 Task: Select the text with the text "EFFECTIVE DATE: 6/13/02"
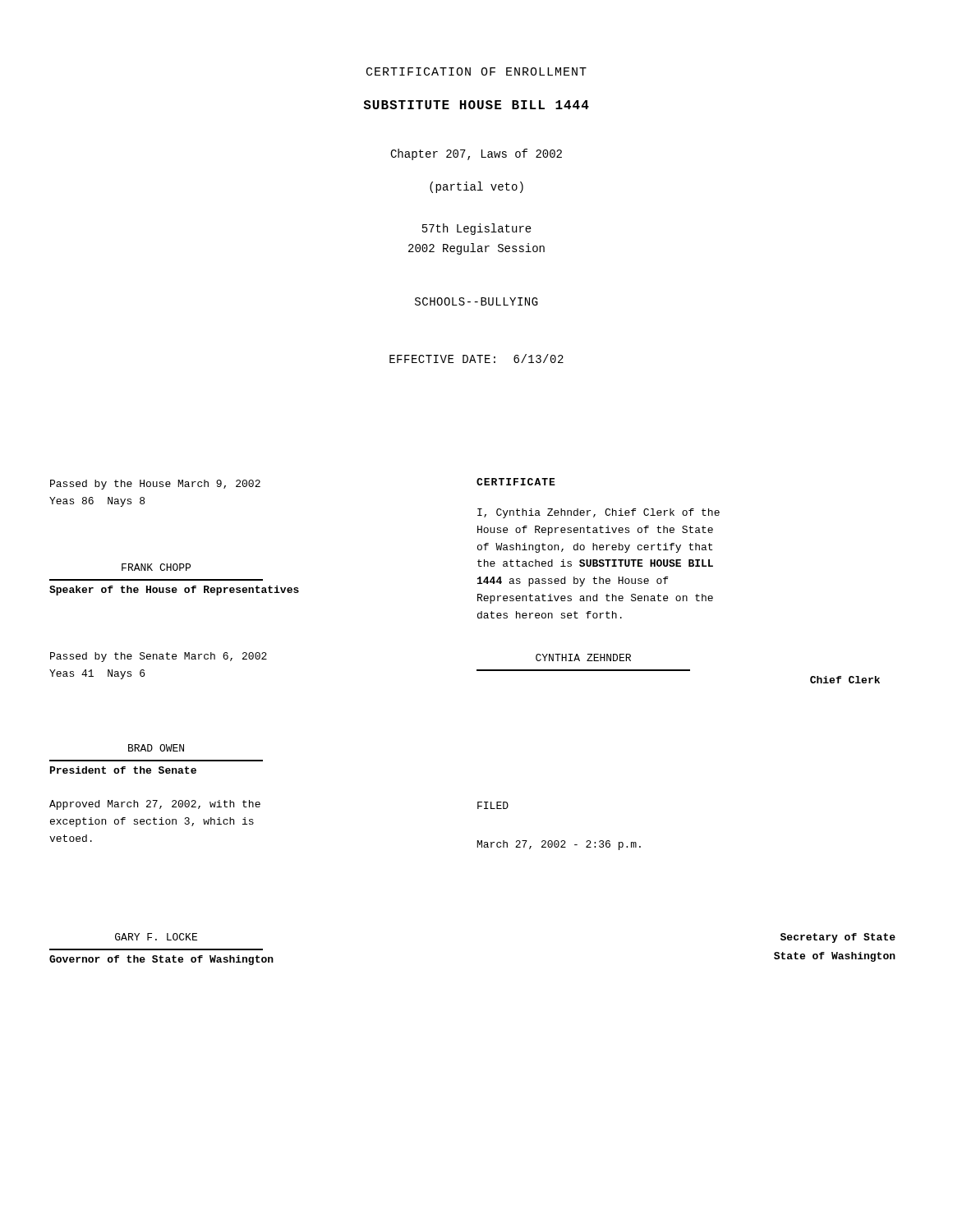click(476, 360)
